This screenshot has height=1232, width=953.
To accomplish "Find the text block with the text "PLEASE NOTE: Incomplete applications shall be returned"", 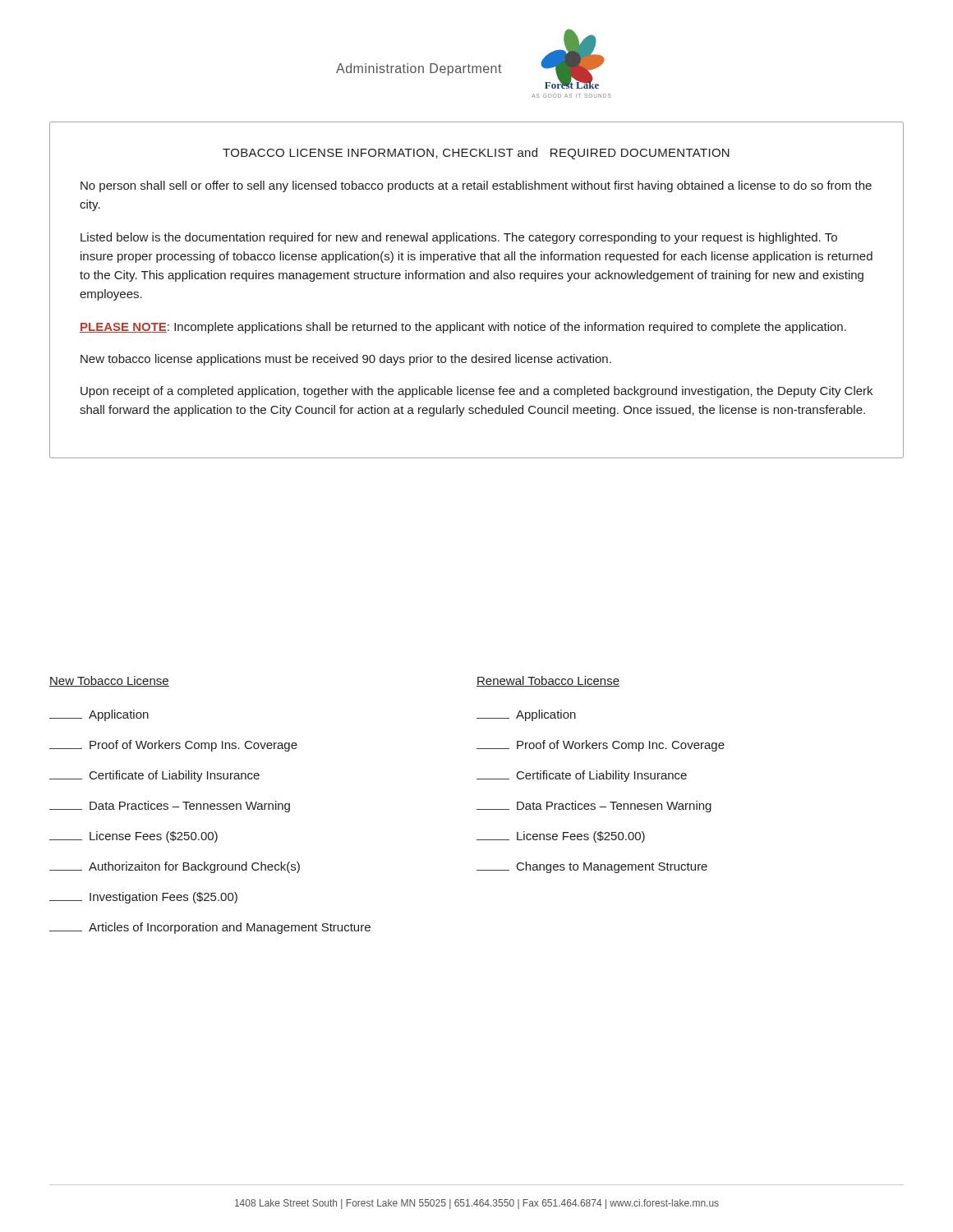I will [x=476, y=326].
